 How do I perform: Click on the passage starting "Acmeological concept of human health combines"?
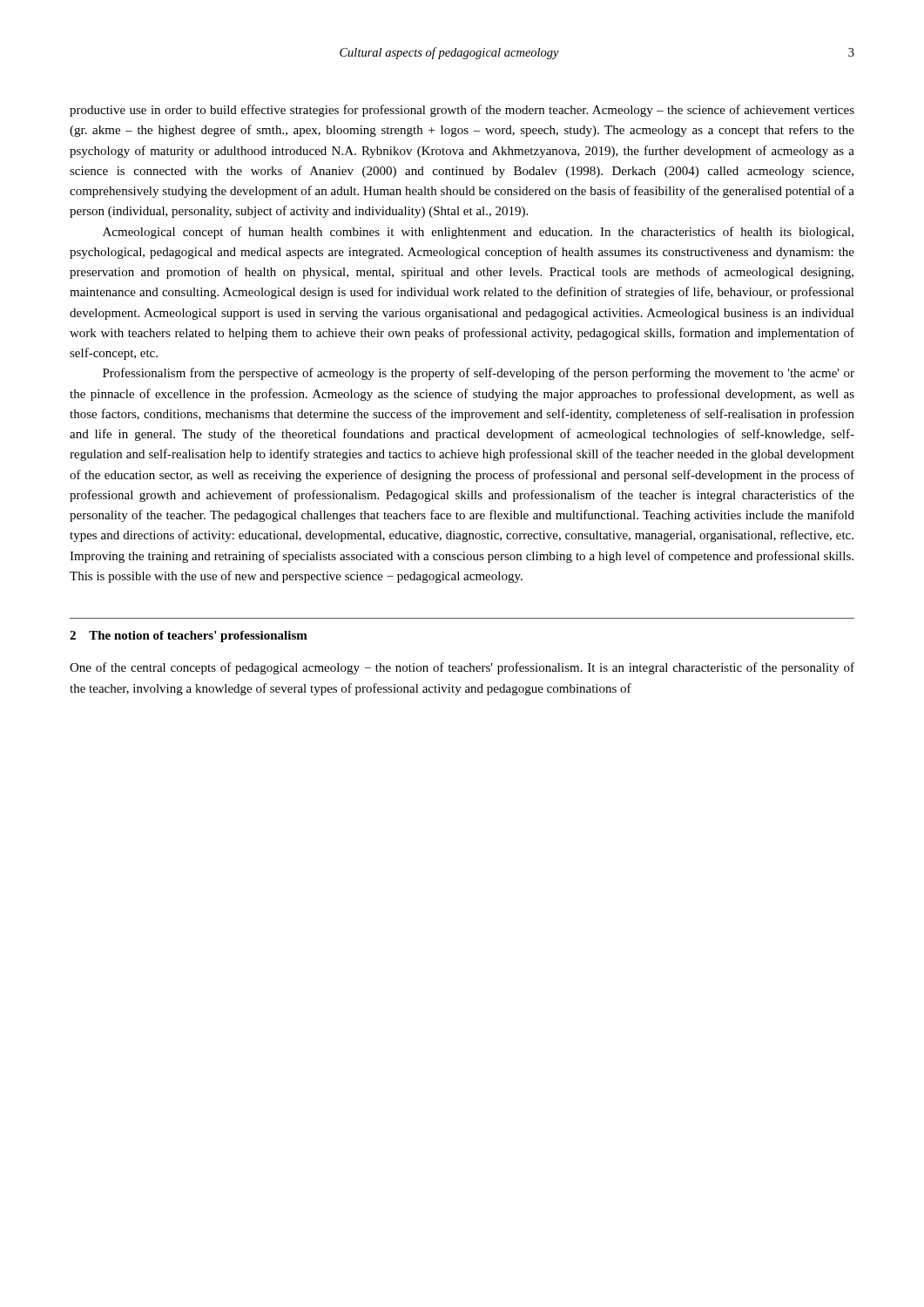coord(462,292)
